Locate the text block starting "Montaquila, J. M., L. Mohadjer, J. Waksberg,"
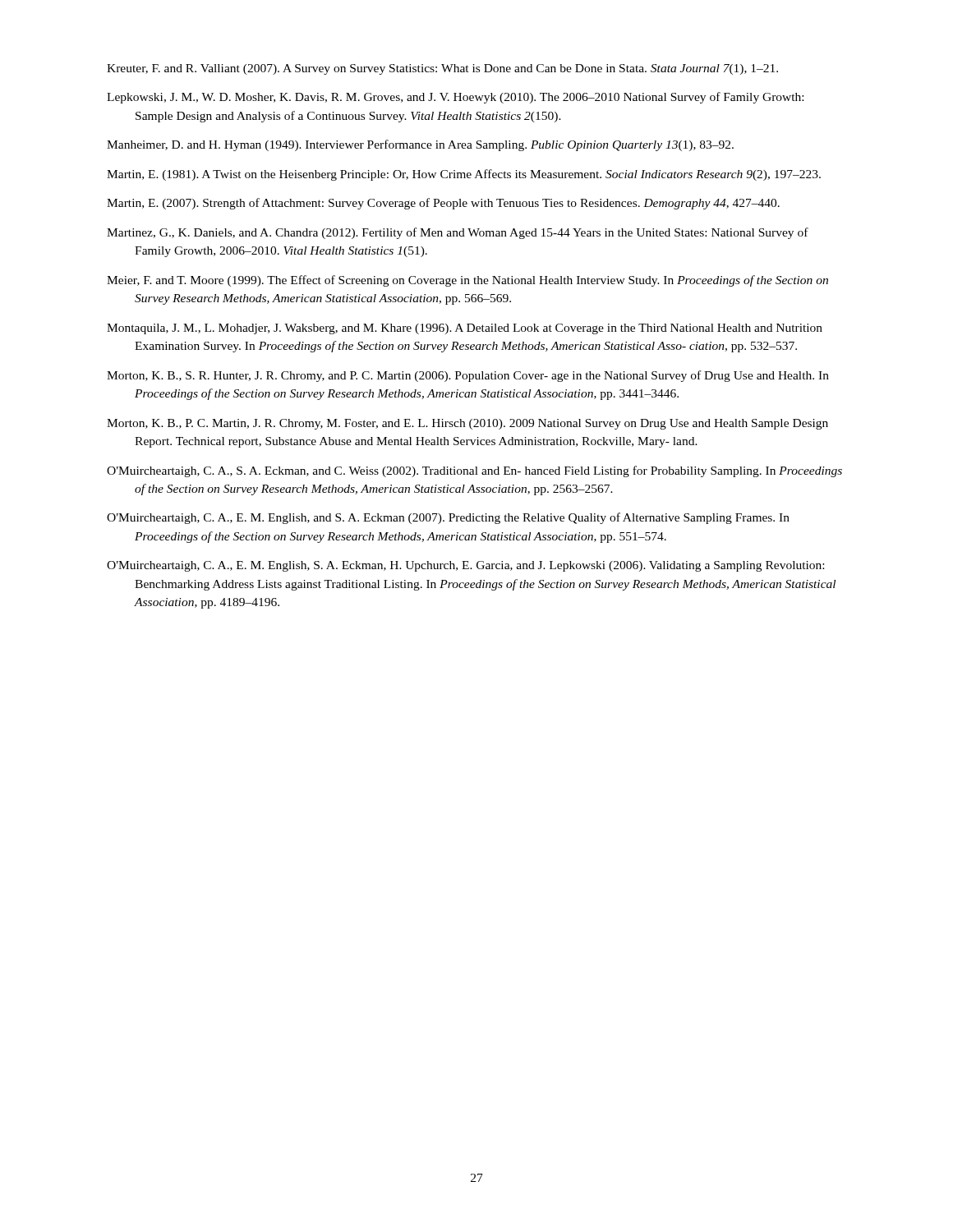This screenshot has width=953, height=1232. point(465,336)
